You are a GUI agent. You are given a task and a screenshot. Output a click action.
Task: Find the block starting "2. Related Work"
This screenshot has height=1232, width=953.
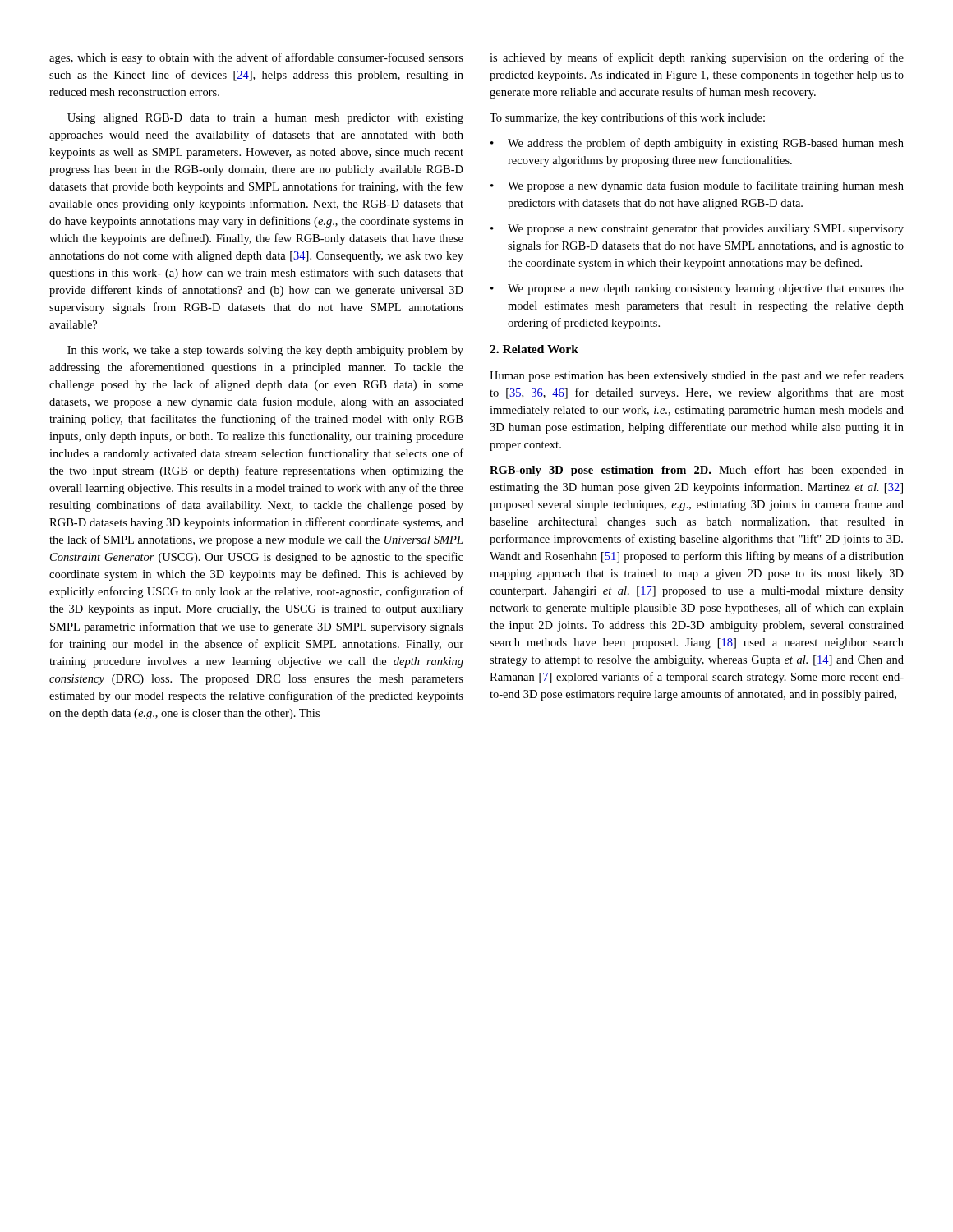(x=534, y=349)
